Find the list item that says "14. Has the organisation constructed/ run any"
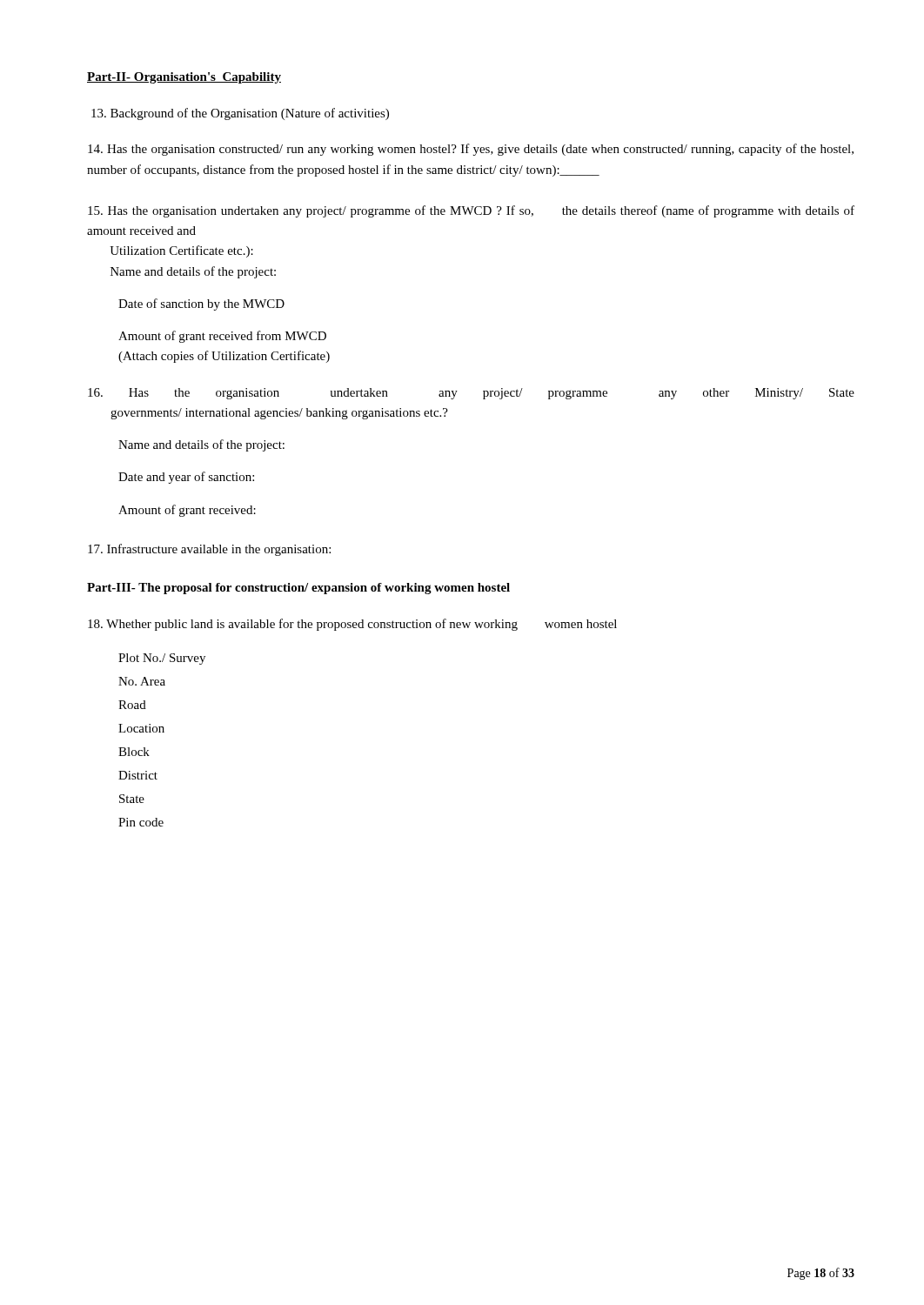The image size is (924, 1305). [471, 159]
